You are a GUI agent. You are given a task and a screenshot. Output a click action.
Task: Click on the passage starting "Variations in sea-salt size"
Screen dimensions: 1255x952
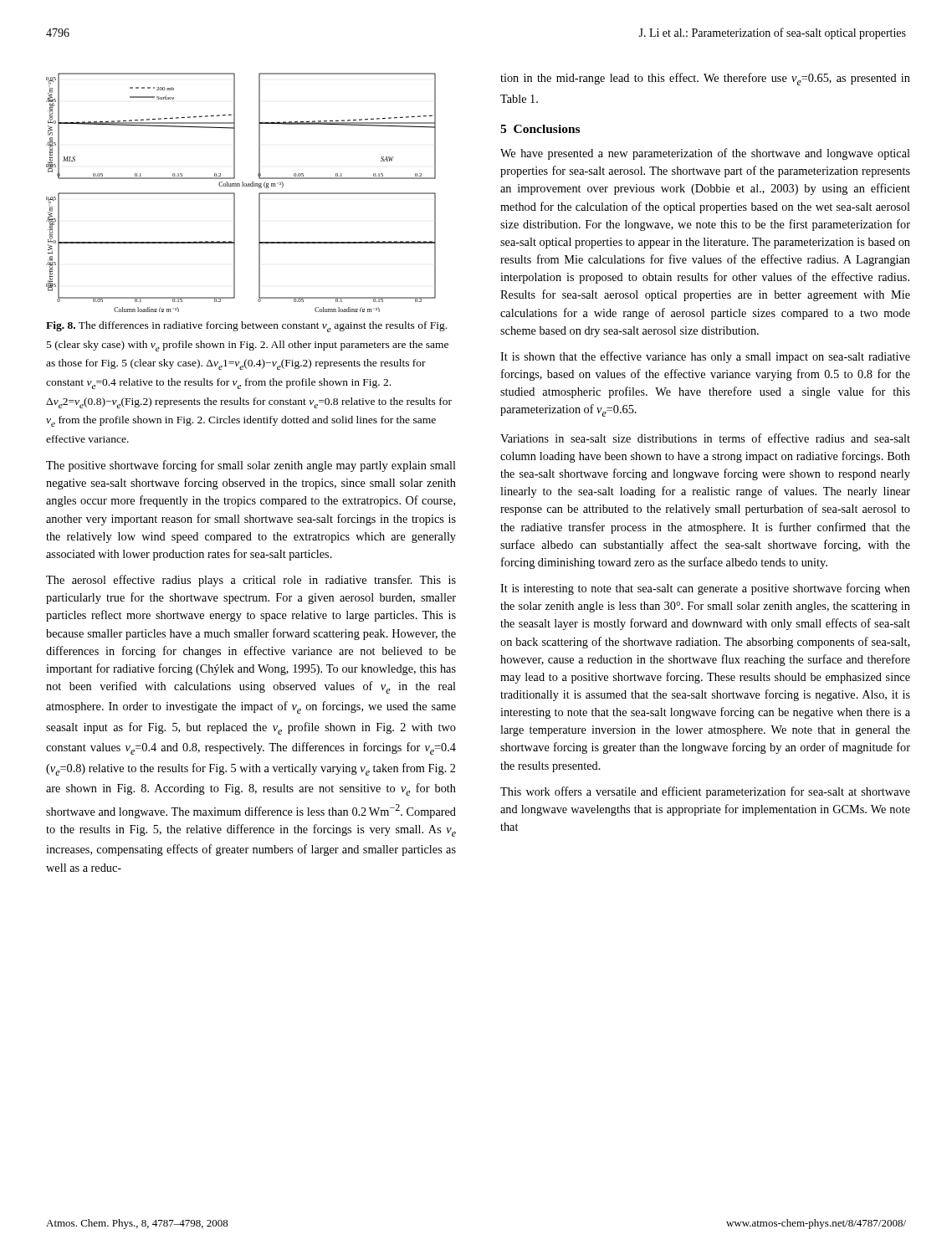705,500
